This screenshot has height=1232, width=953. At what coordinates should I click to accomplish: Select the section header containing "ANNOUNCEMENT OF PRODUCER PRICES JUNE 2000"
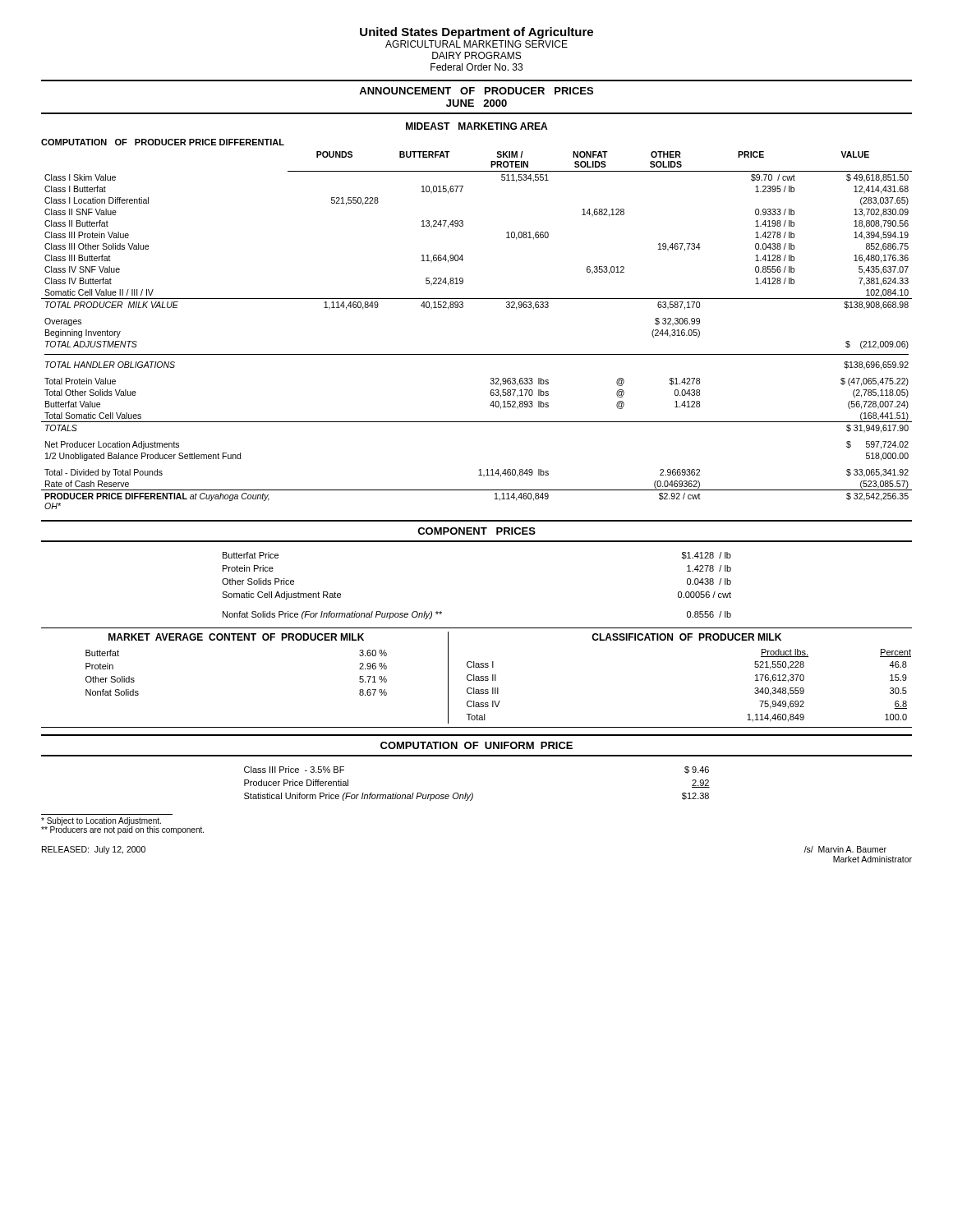(476, 97)
